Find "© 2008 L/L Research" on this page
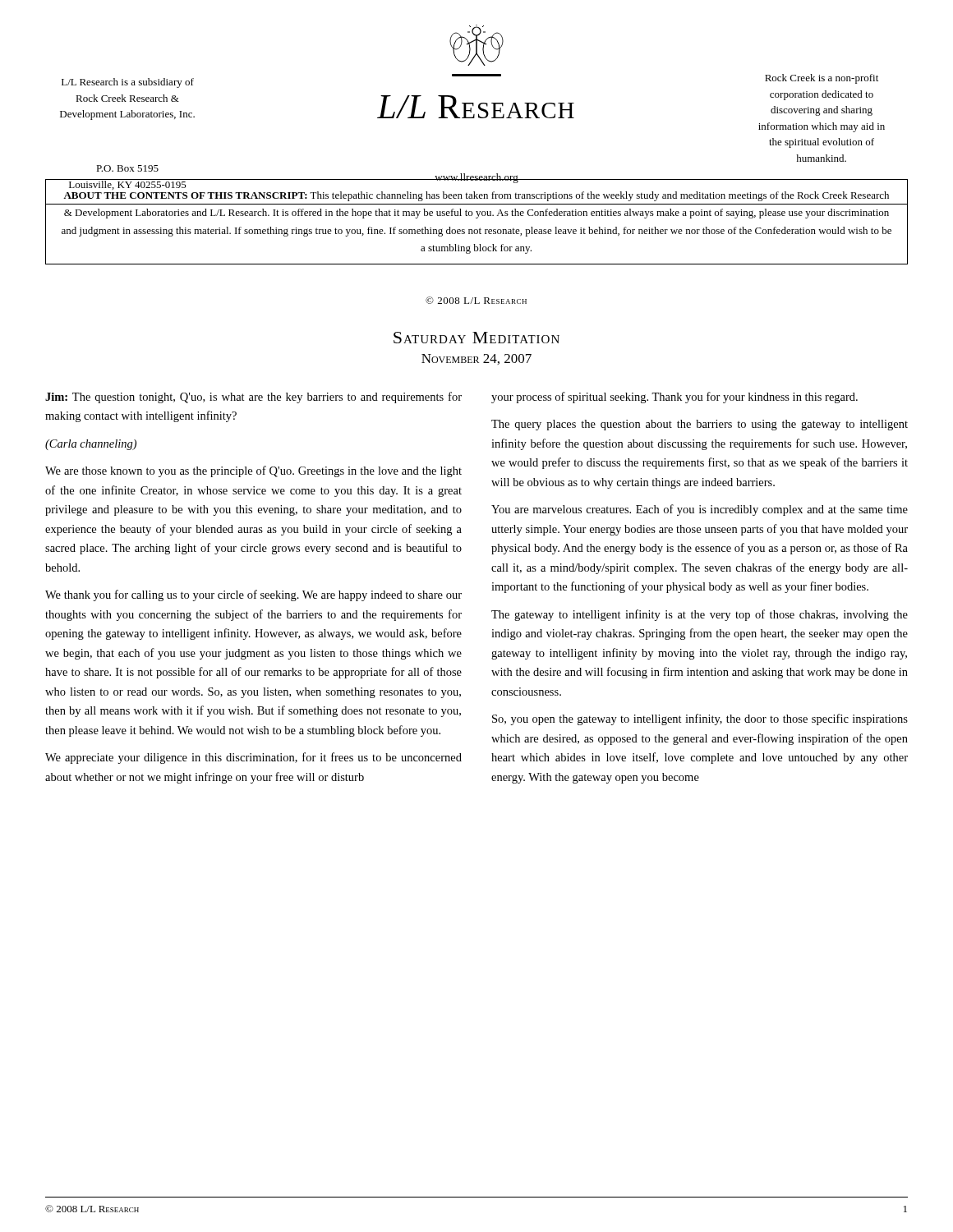The image size is (953, 1232). 476,300
